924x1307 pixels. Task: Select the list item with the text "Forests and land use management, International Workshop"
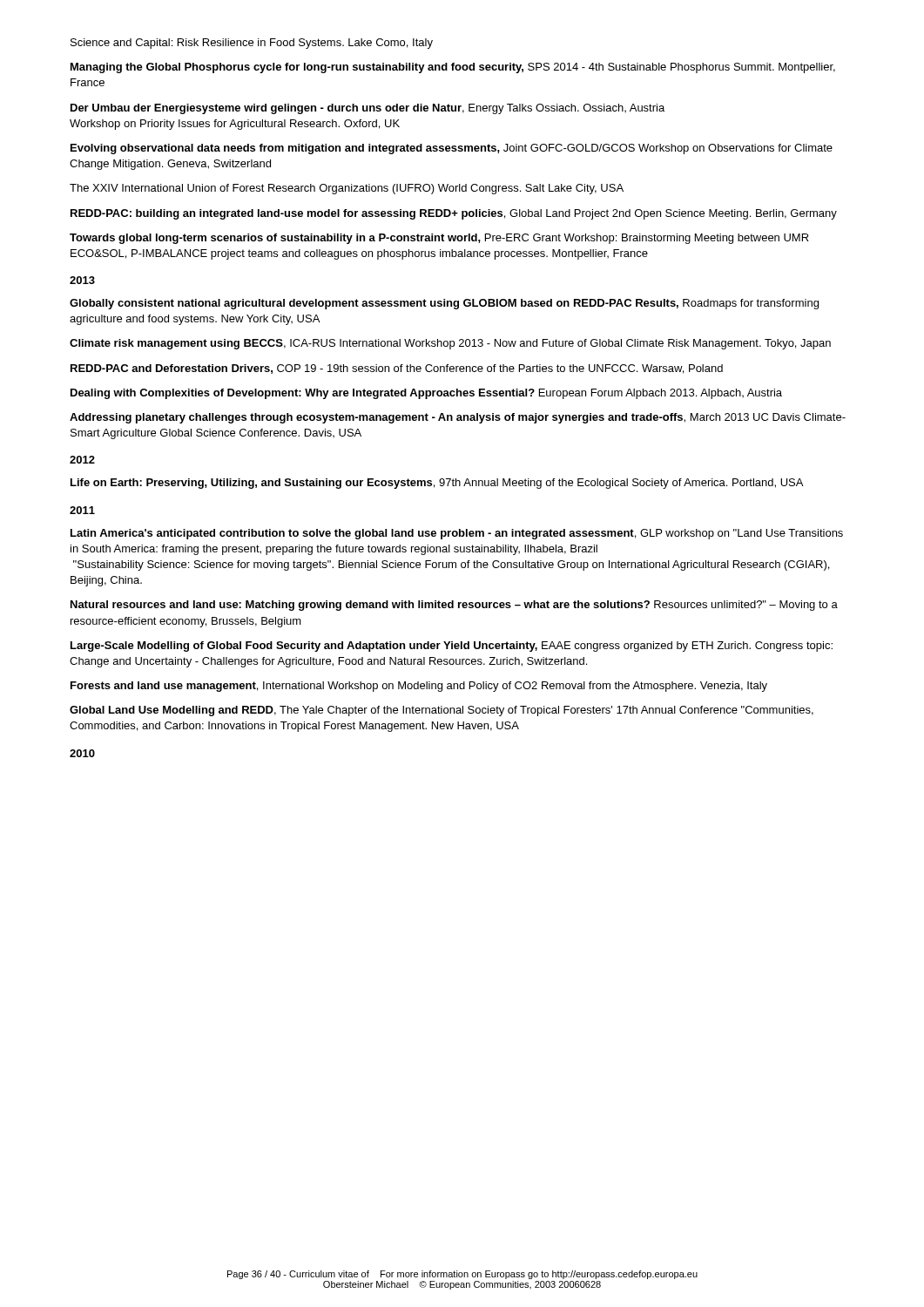(418, 685)
